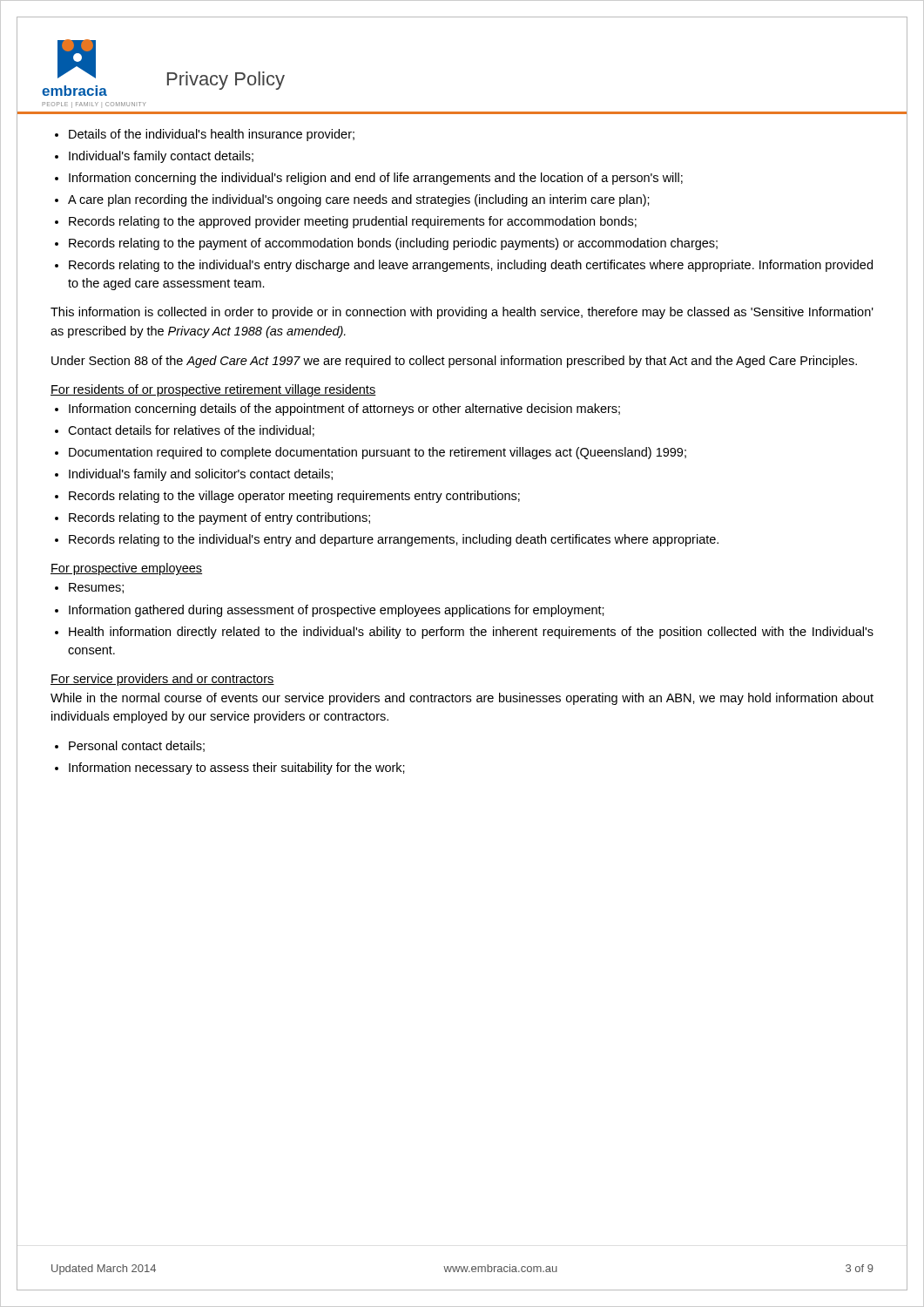Select the element starting "Details of the individual's health insurance provider;"
The height and width of the screenshot is (1307, 924).
[x=212, y=134]
